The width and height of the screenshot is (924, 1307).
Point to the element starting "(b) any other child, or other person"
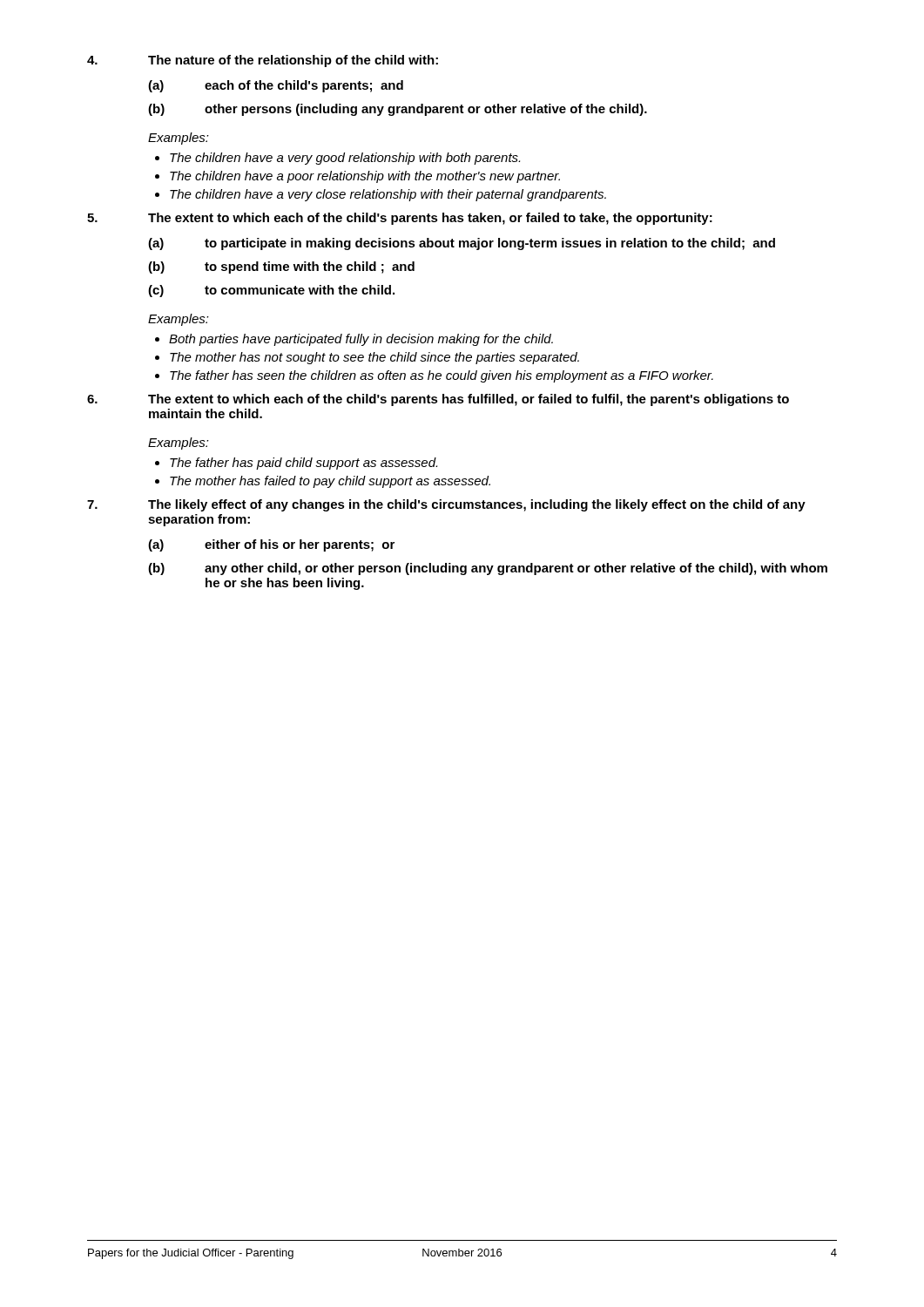492,575
